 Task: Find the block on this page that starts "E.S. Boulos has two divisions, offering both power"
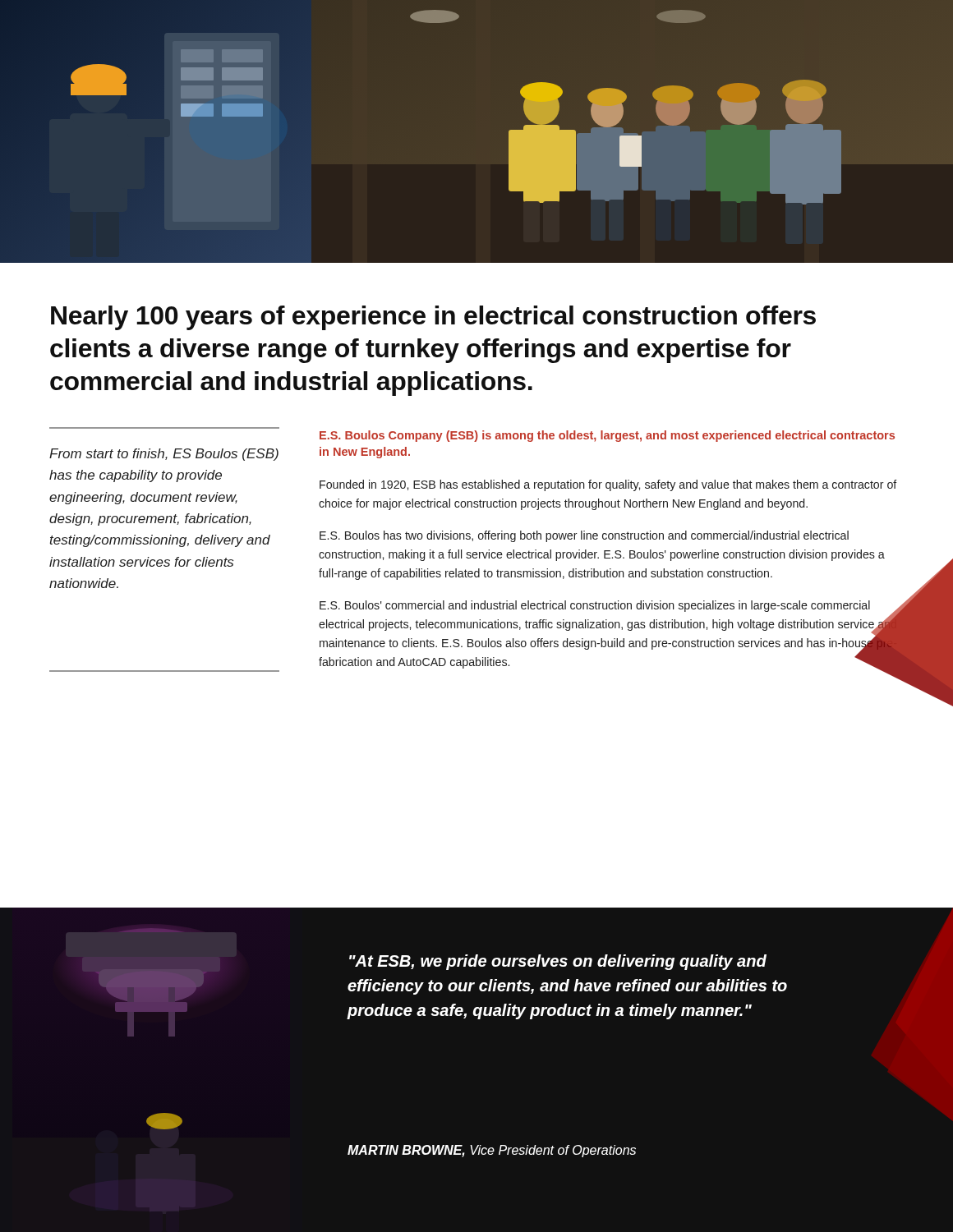pos(602,554)
